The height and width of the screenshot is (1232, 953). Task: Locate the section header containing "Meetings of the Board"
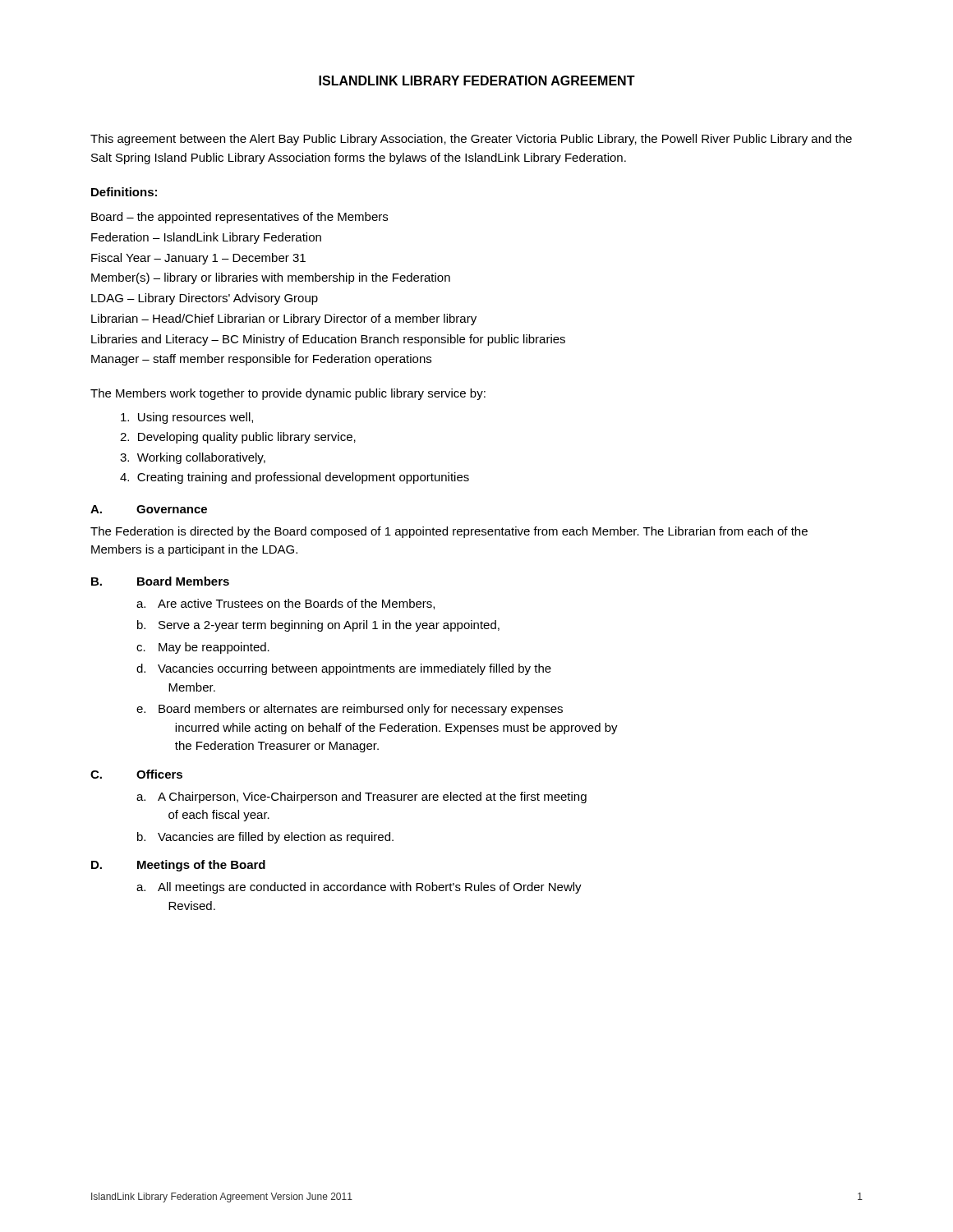tap(201, 864)
